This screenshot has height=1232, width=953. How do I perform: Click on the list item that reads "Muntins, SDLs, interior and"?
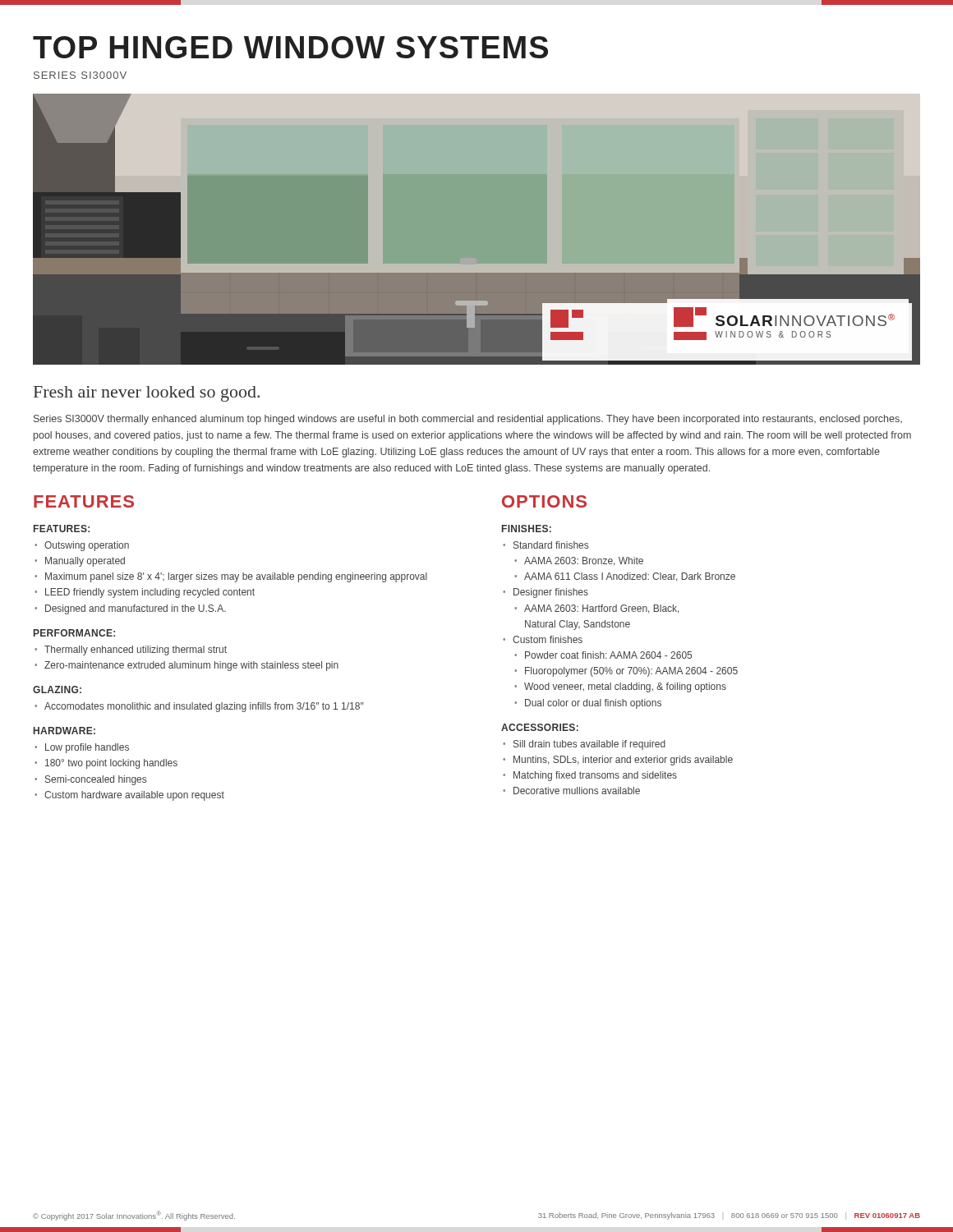point(623,760)
